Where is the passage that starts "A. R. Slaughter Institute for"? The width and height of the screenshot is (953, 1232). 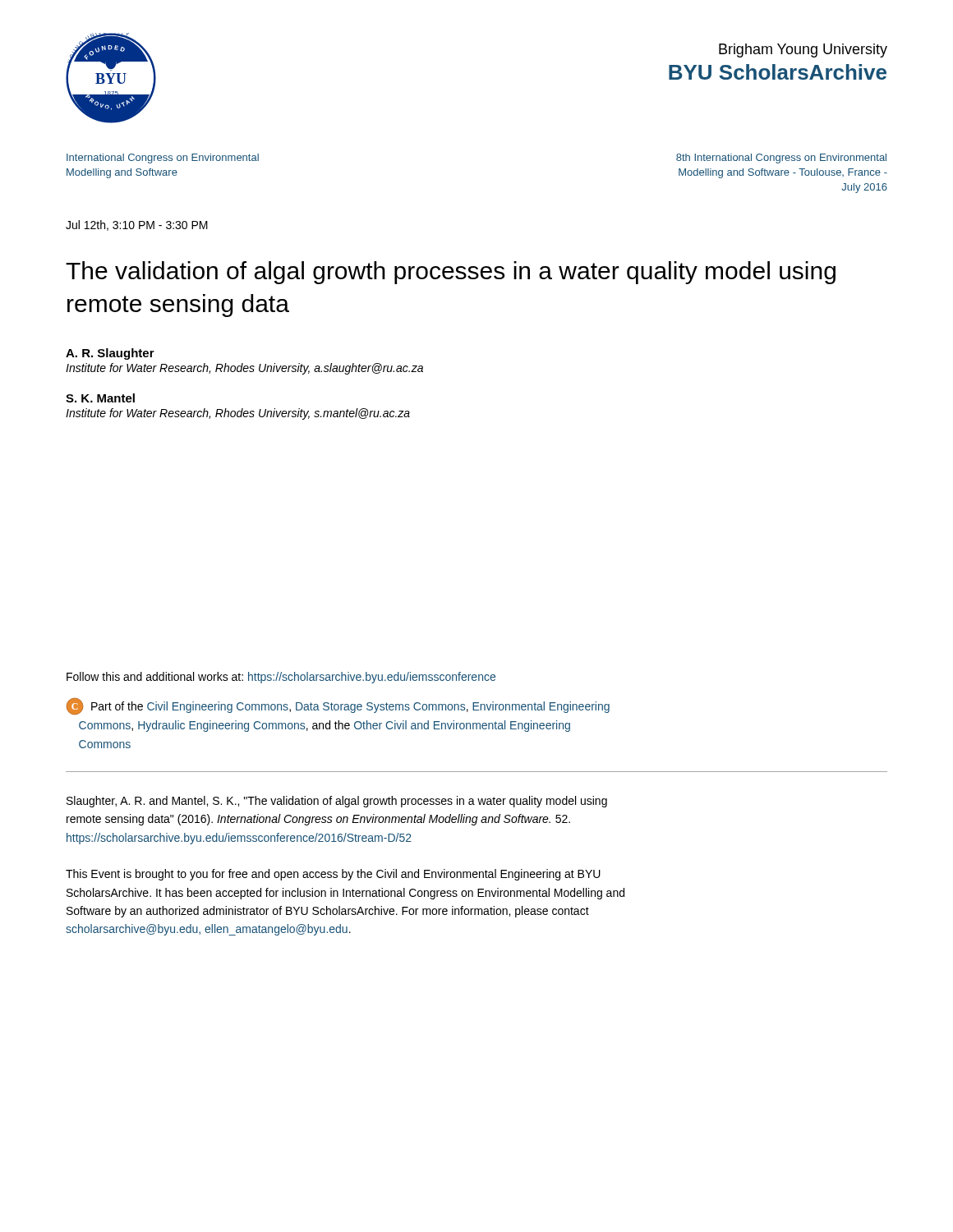(110, 354)
